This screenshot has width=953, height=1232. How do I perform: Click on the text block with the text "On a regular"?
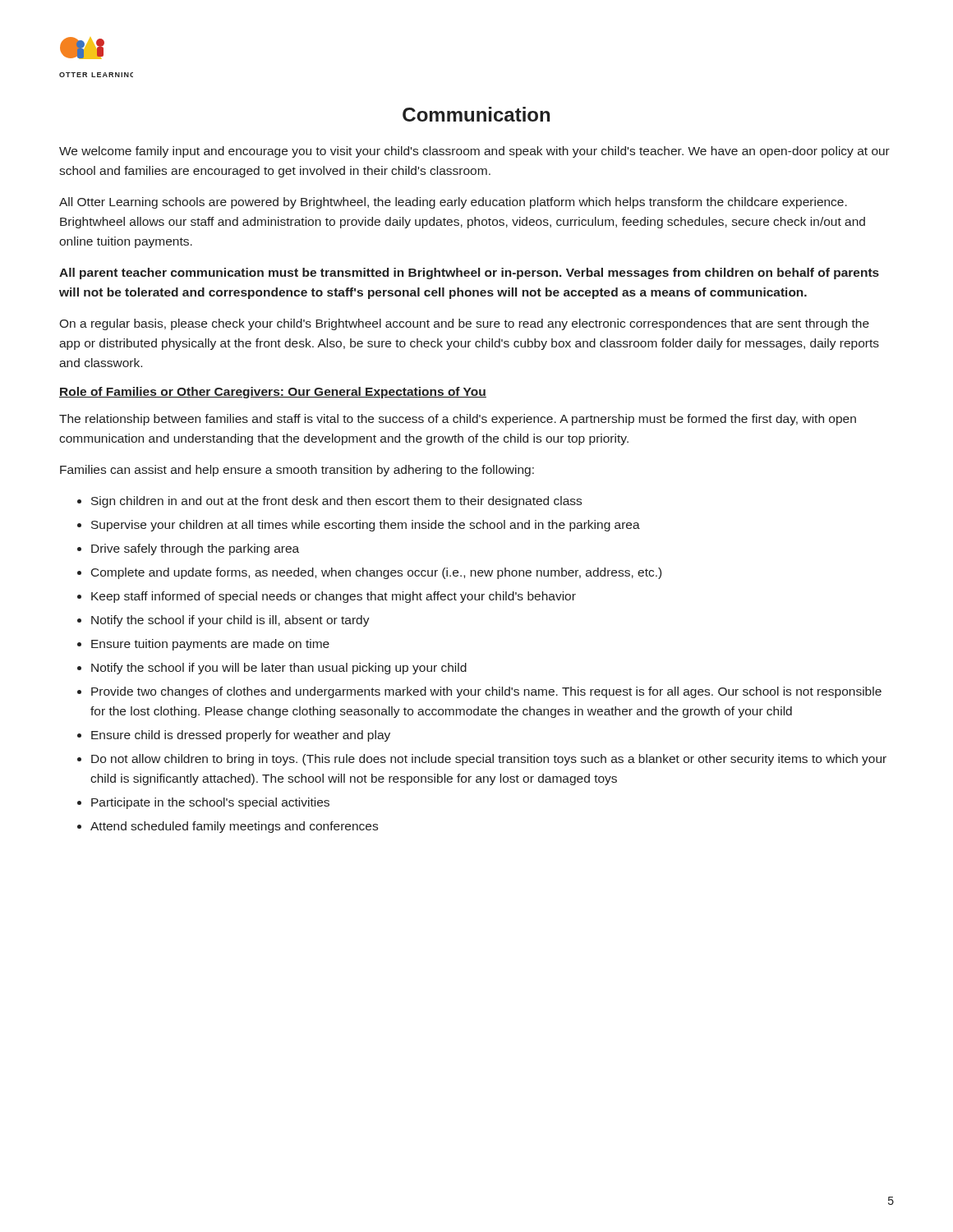pos(469,343)
